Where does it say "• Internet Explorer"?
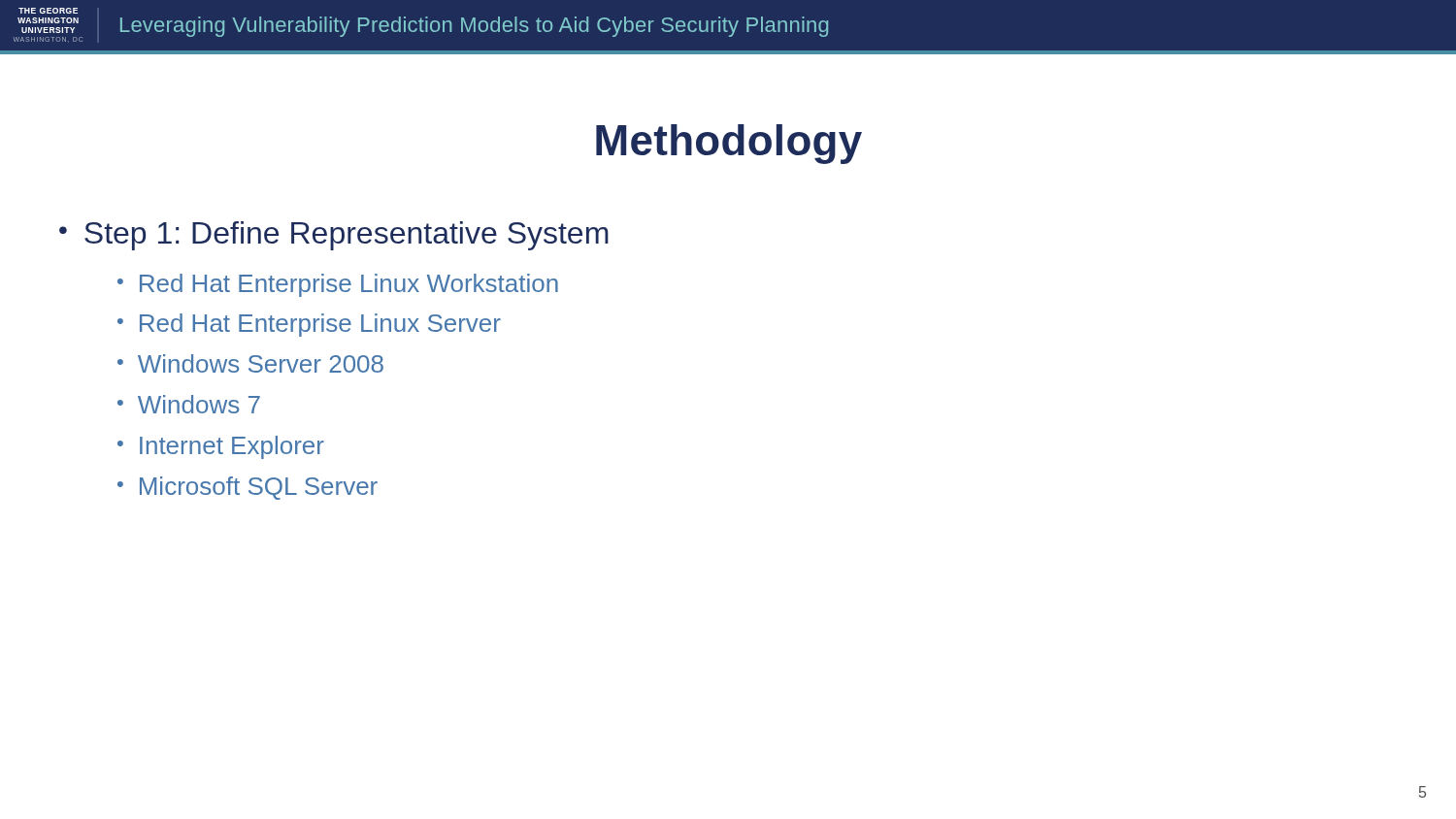This screenshot has width=1456, height=819. click(220, 446)
